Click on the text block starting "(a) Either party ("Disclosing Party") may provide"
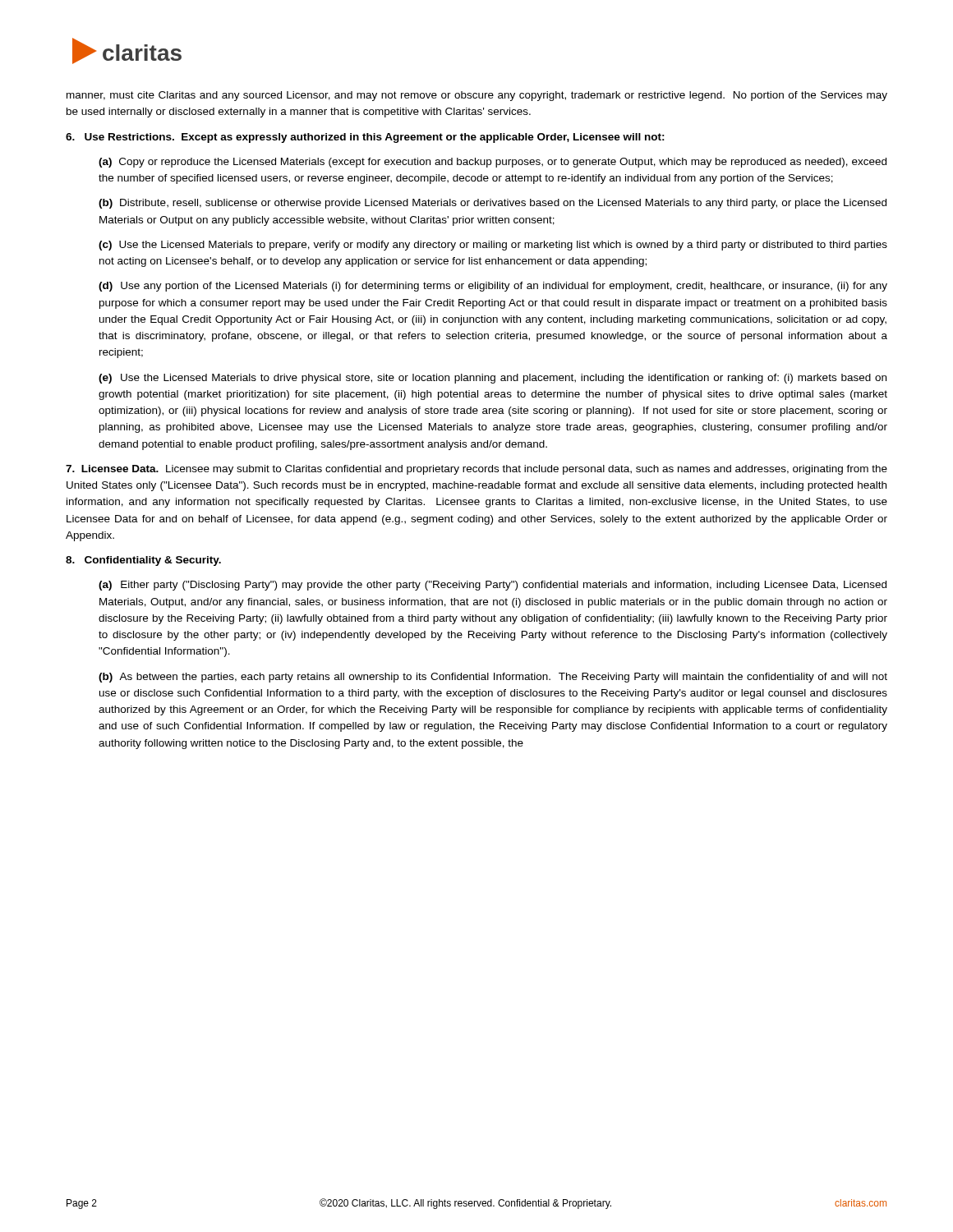The height and width of the screenshot is (1232, 953). tap(493, 618)
